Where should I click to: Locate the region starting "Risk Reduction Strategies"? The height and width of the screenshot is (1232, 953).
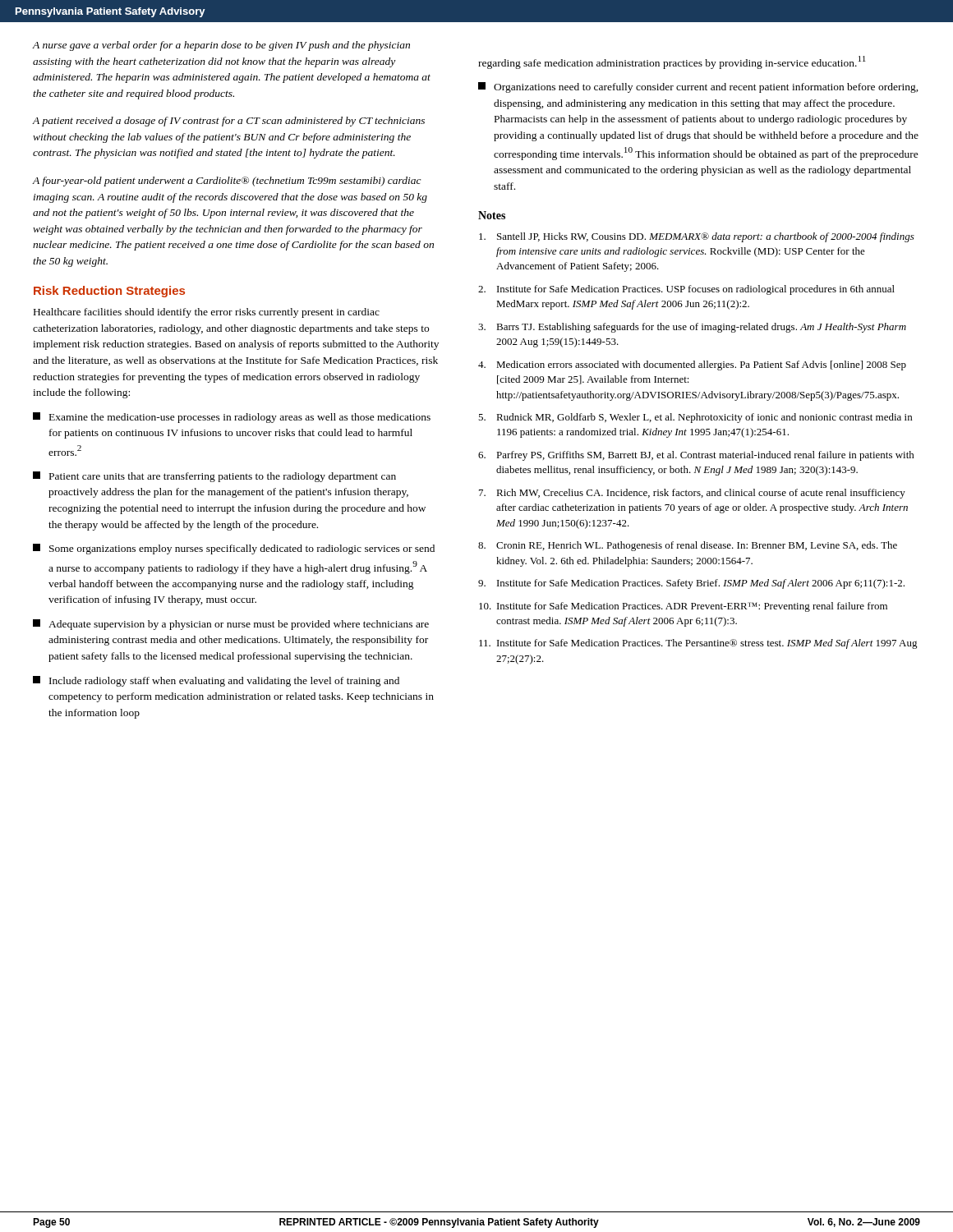click(x=109, y=291)
